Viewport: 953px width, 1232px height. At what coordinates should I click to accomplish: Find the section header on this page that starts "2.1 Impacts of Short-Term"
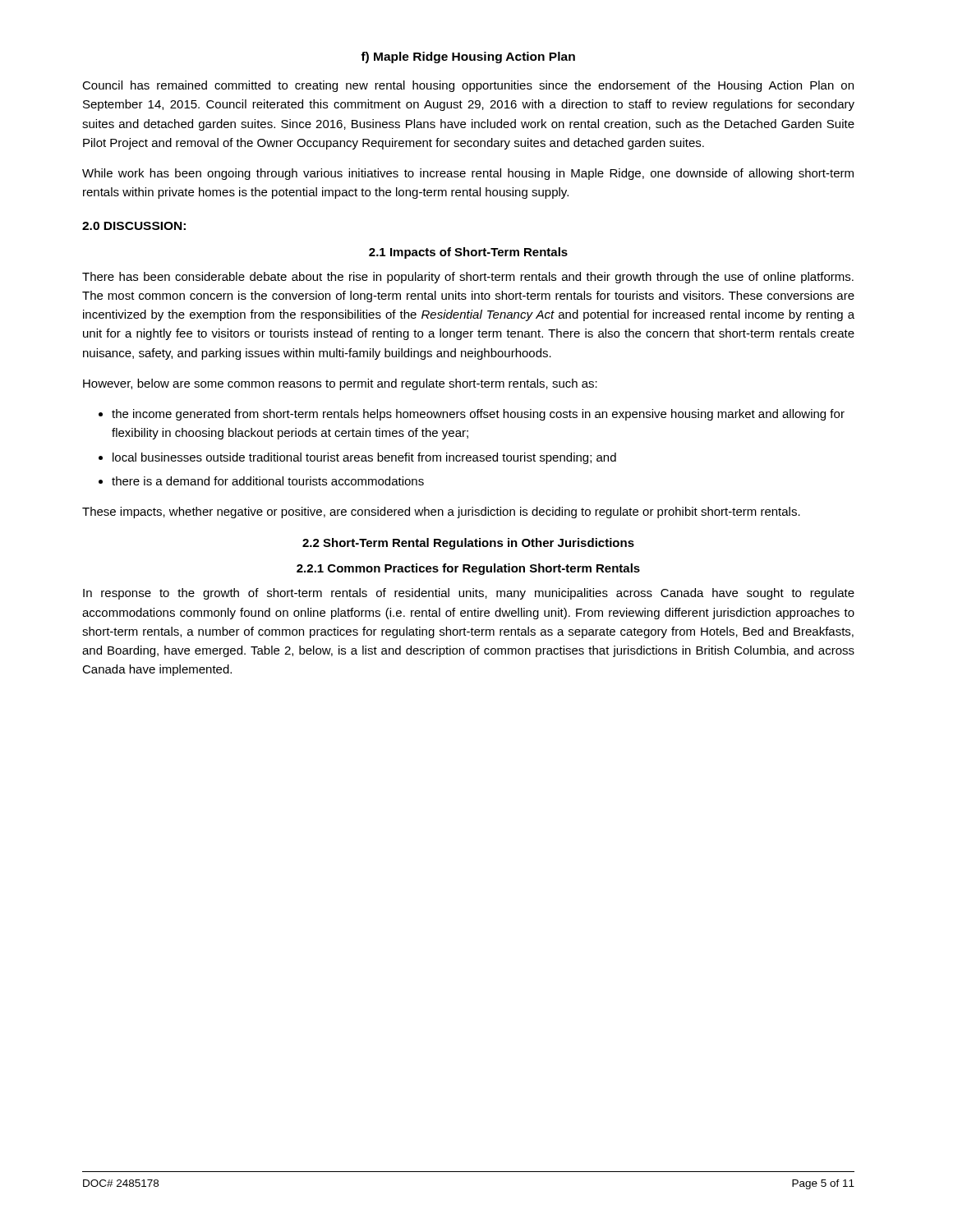pyautogui.click(x=468, y=251)
